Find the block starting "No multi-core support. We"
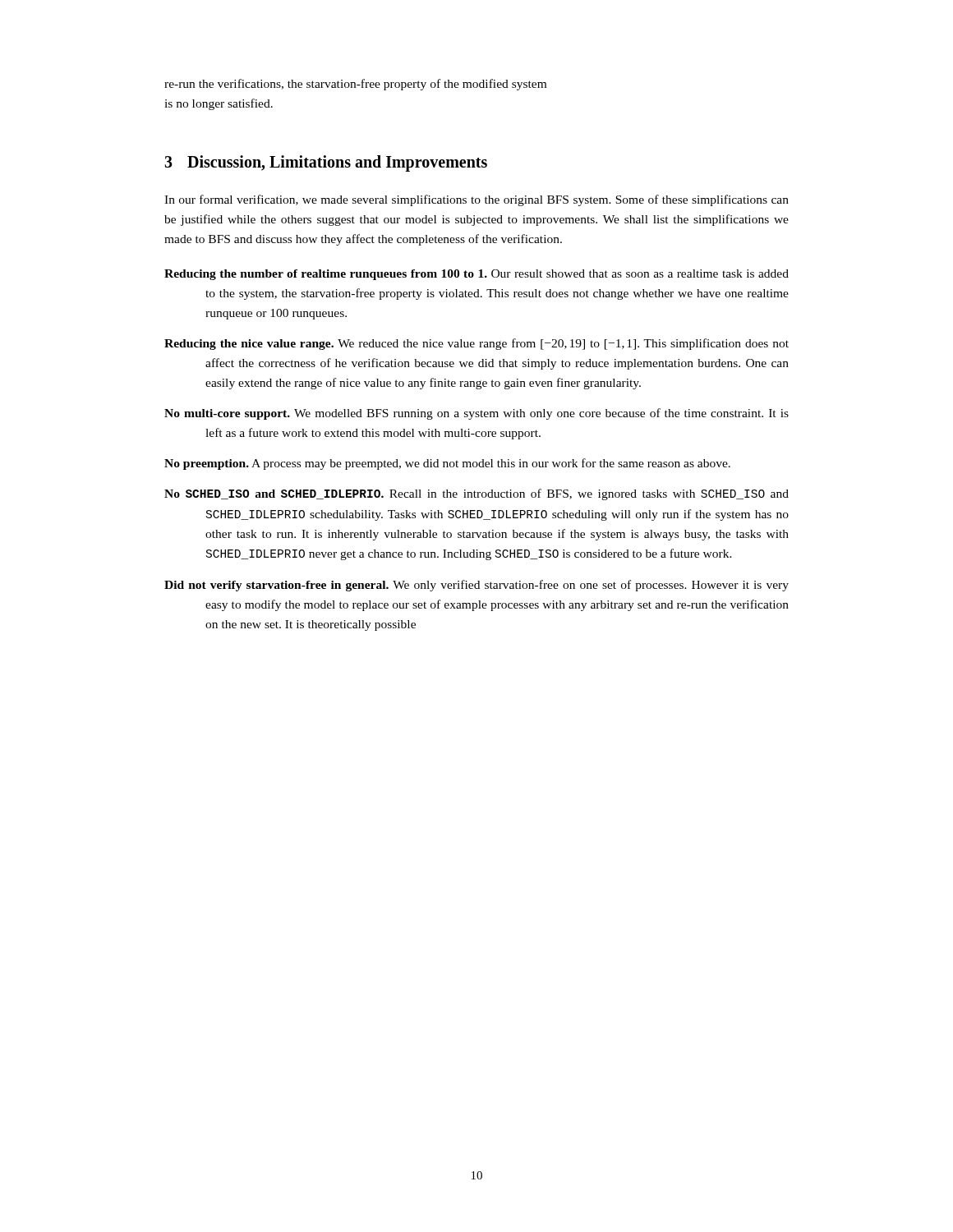The image size is (953, 1232). [x=476, y=423]
